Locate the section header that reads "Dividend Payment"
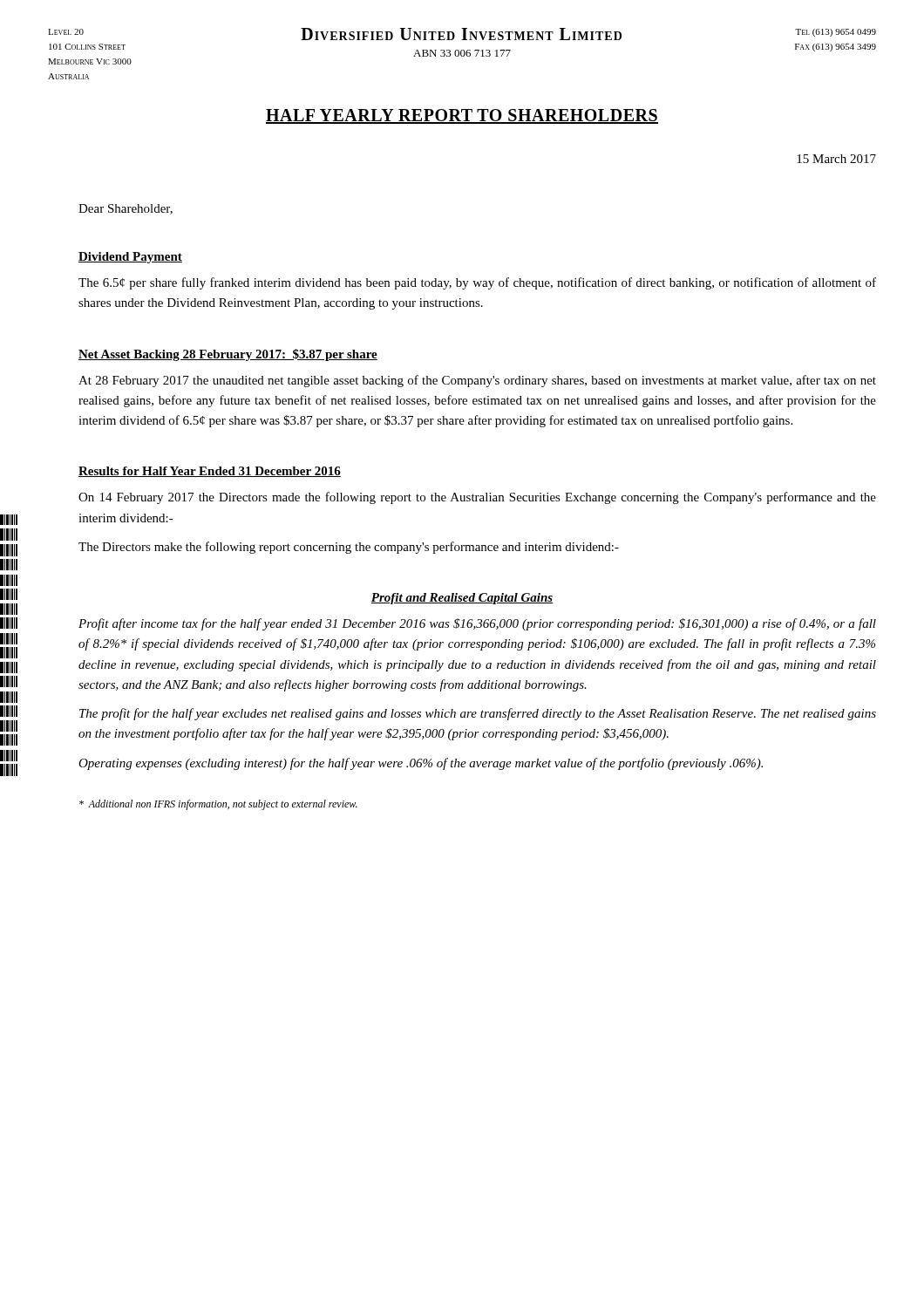 130,256
